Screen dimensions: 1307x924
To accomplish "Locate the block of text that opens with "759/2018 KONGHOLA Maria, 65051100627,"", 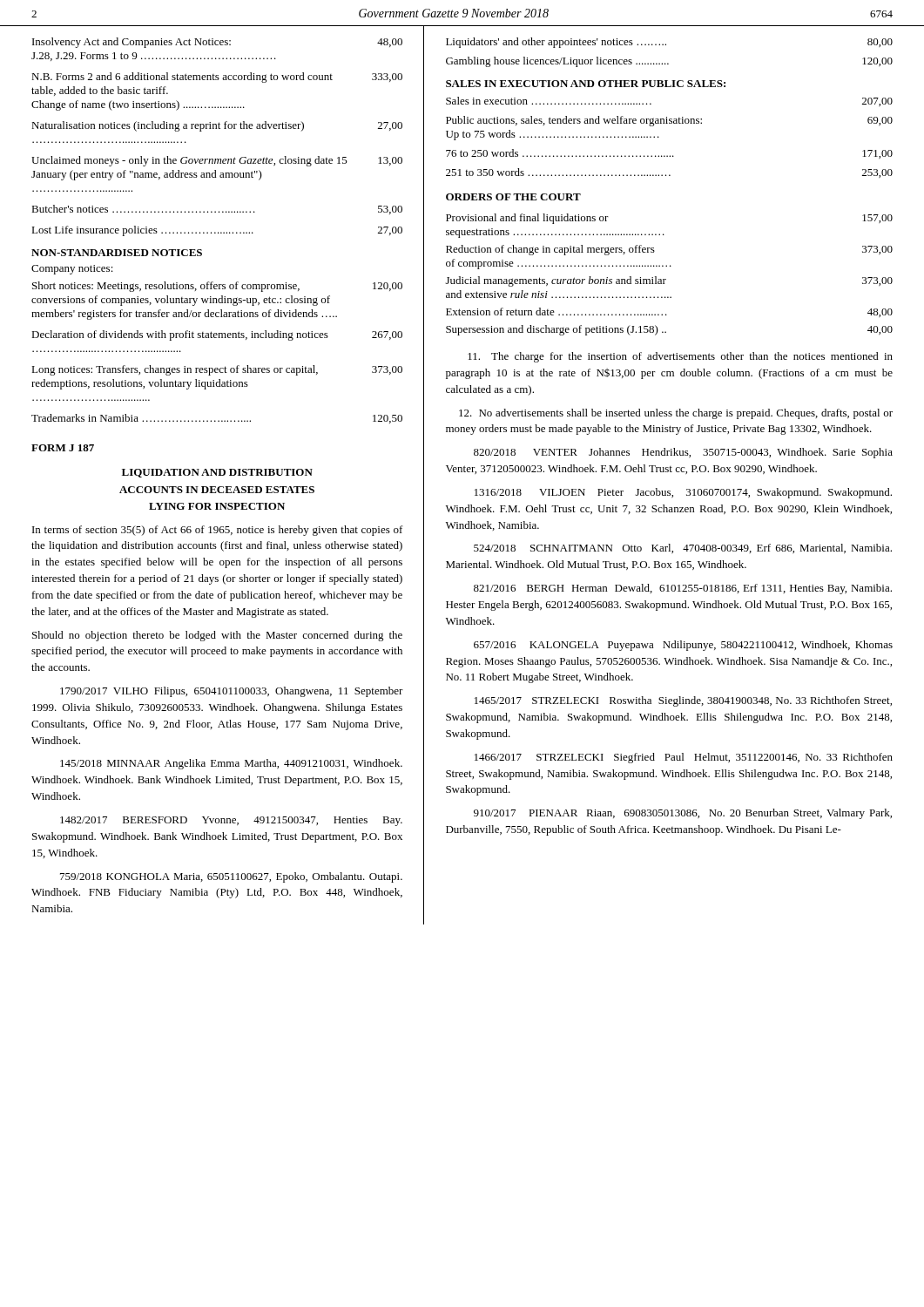I will 217,892.
